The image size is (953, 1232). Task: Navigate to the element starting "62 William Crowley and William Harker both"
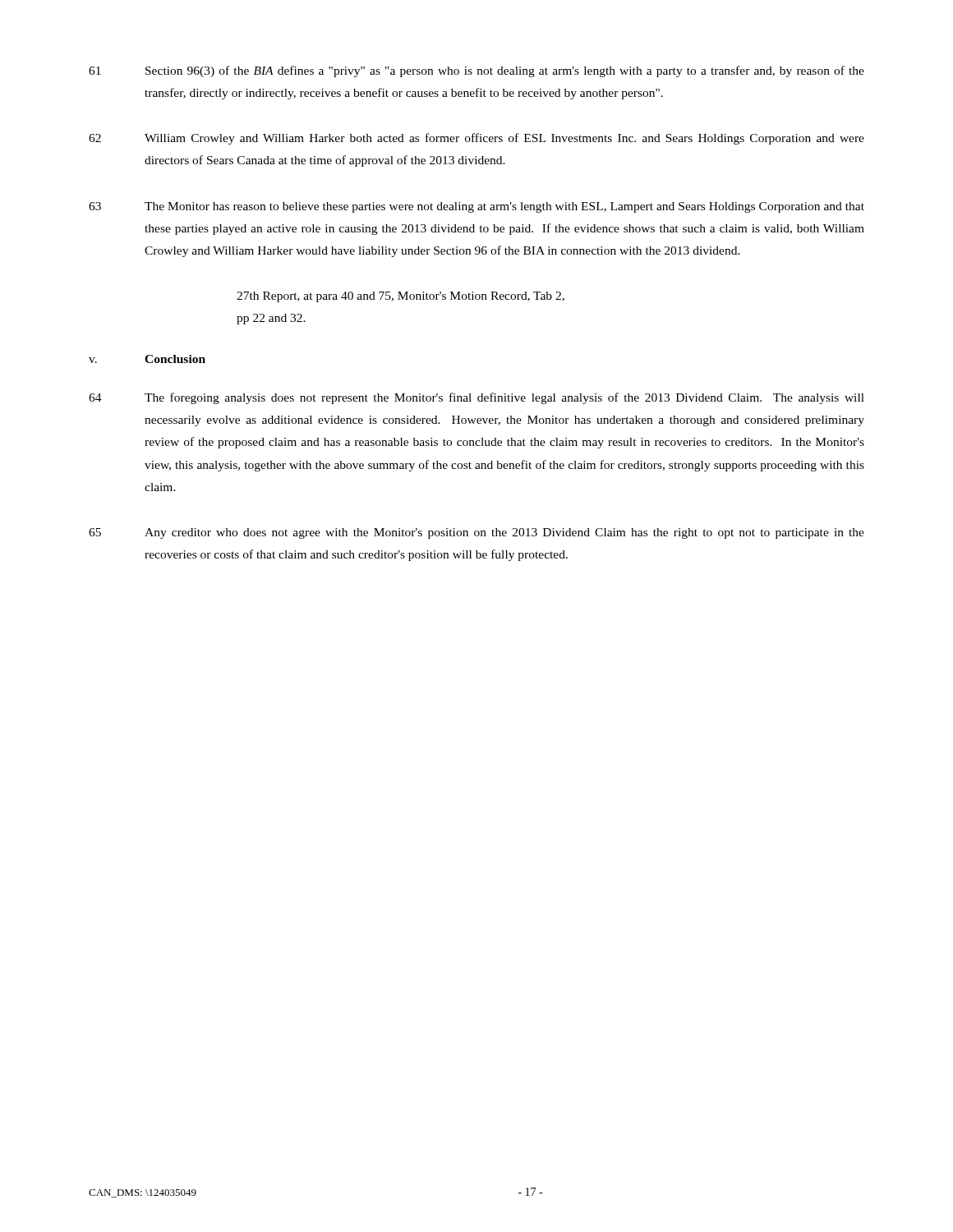click(x=476, y=149)
